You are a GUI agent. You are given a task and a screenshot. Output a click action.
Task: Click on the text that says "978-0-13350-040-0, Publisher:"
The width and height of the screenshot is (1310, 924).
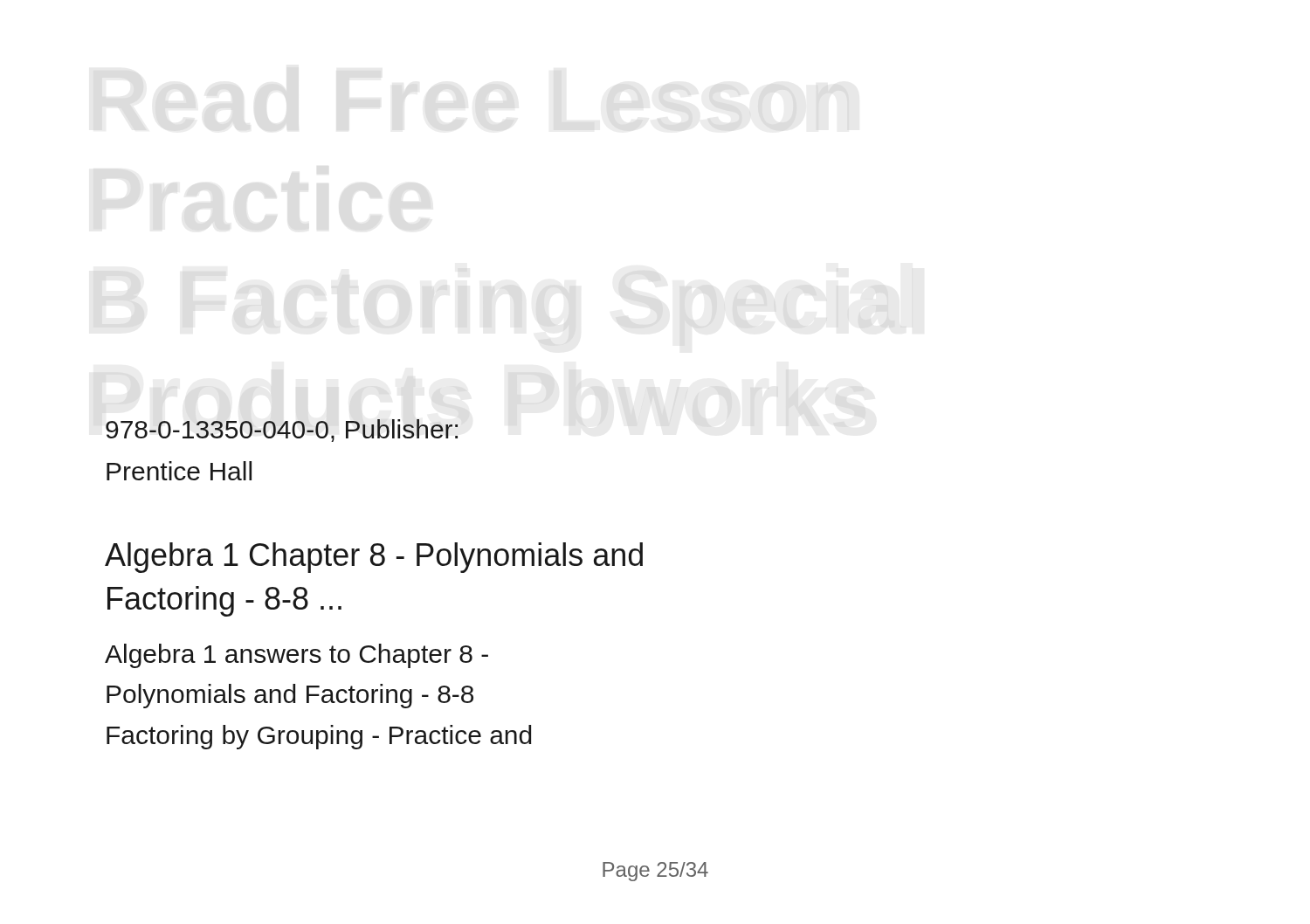coord(283,429)
